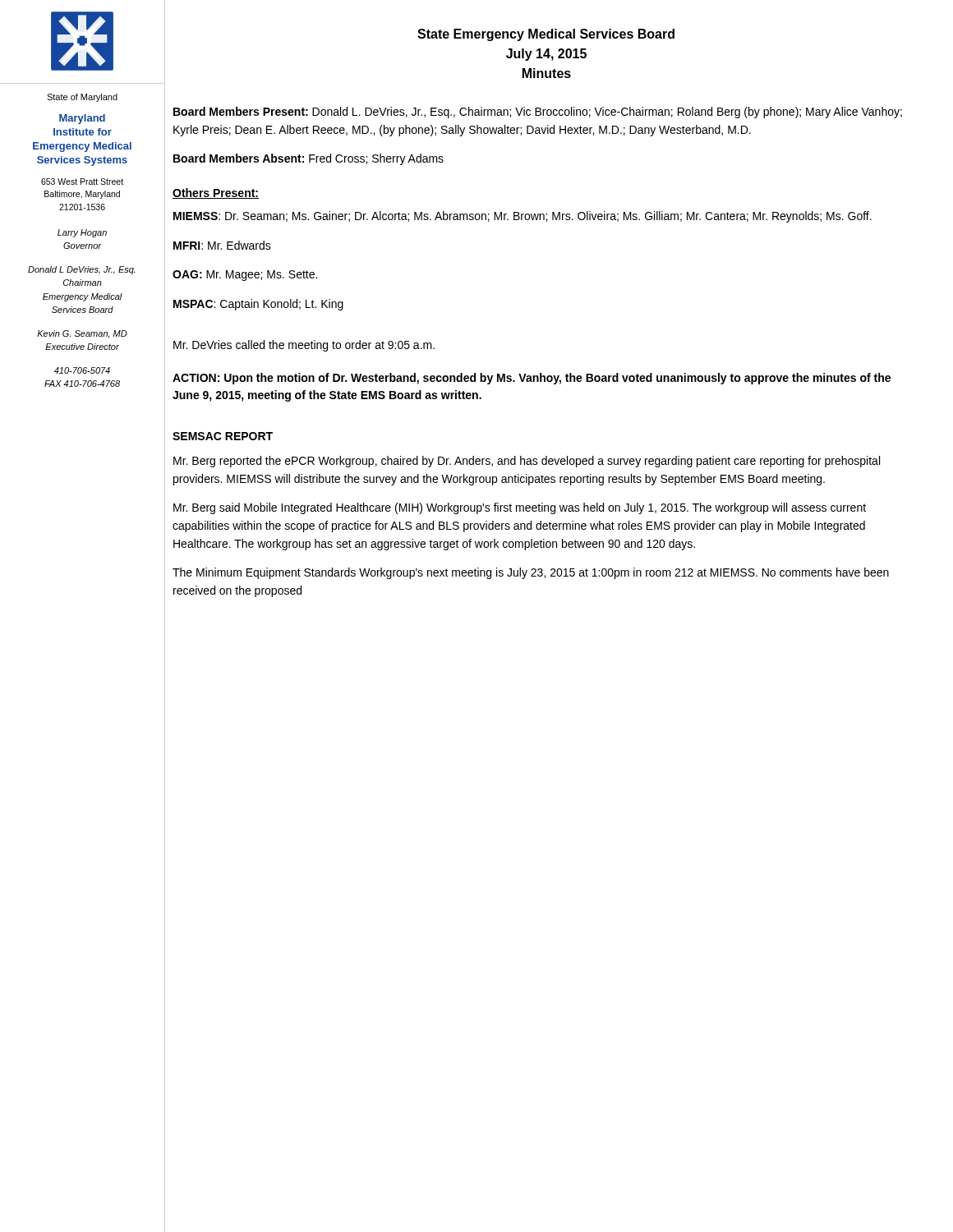The height and width of the screenshot is (1232, 953).
Task: Click where it says "SEMSAC REPORT"
Action: [223, 436]
